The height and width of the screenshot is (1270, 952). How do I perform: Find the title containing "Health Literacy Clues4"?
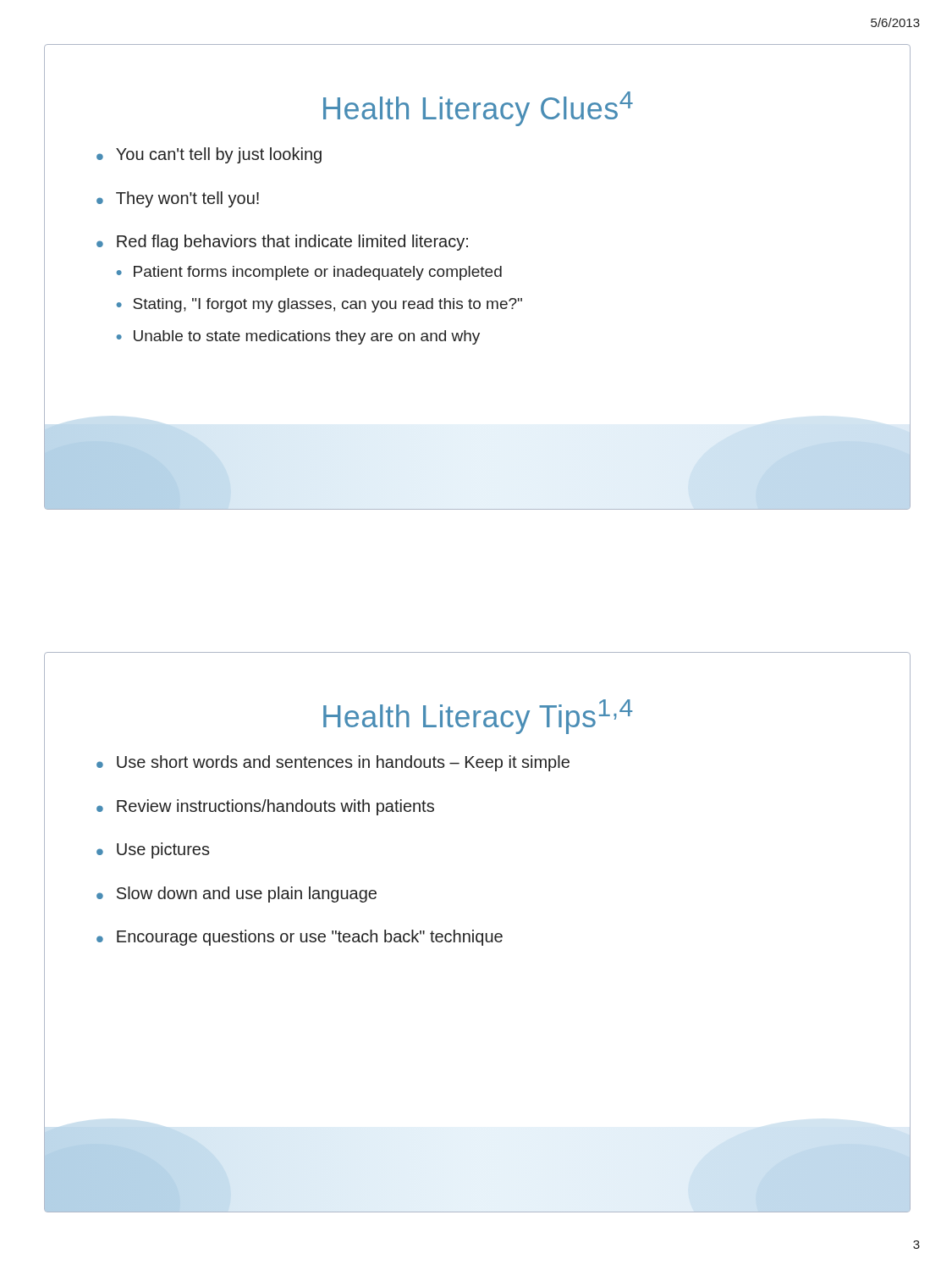tap(477, 106)
